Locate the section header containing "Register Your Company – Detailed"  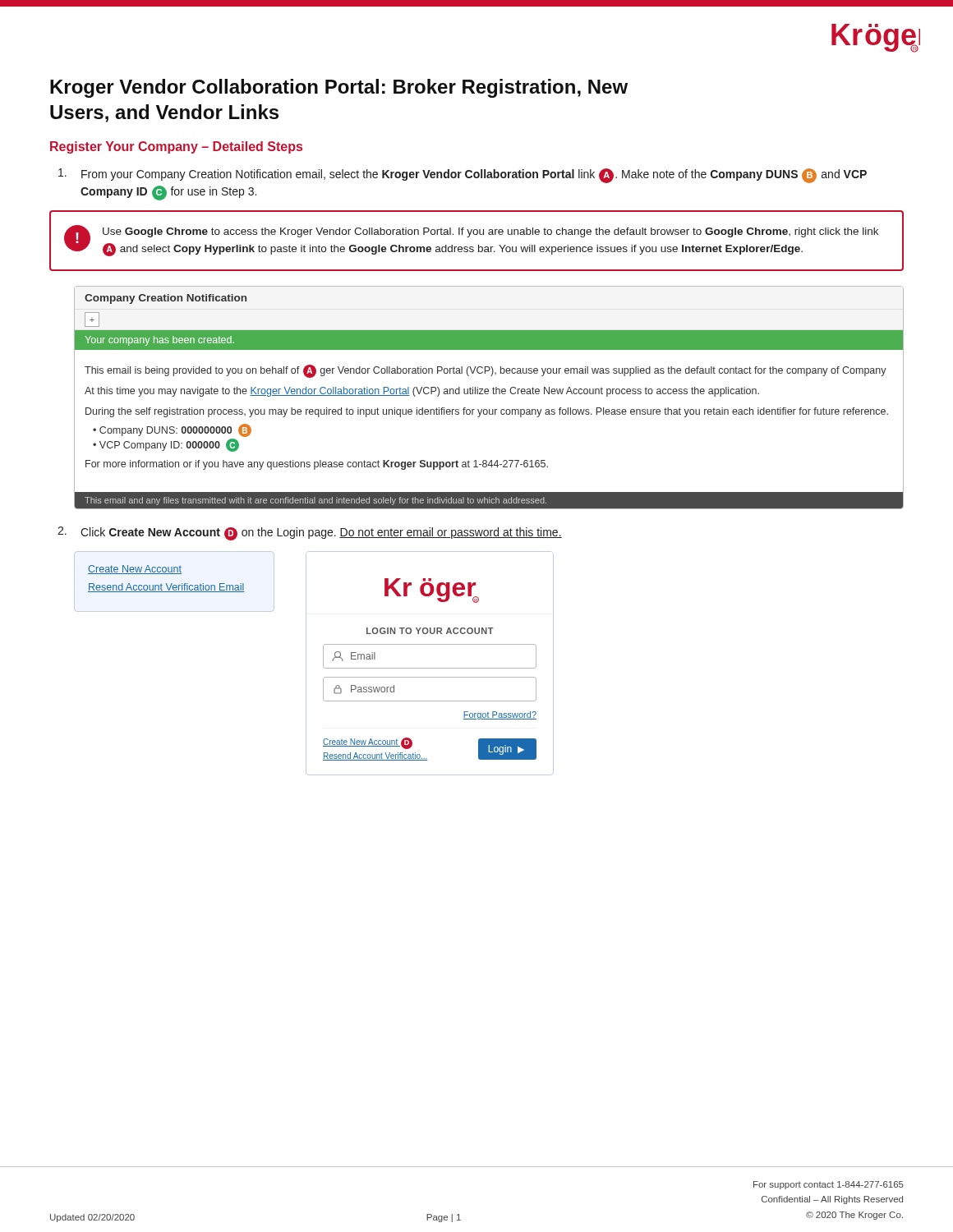[176, 147]
